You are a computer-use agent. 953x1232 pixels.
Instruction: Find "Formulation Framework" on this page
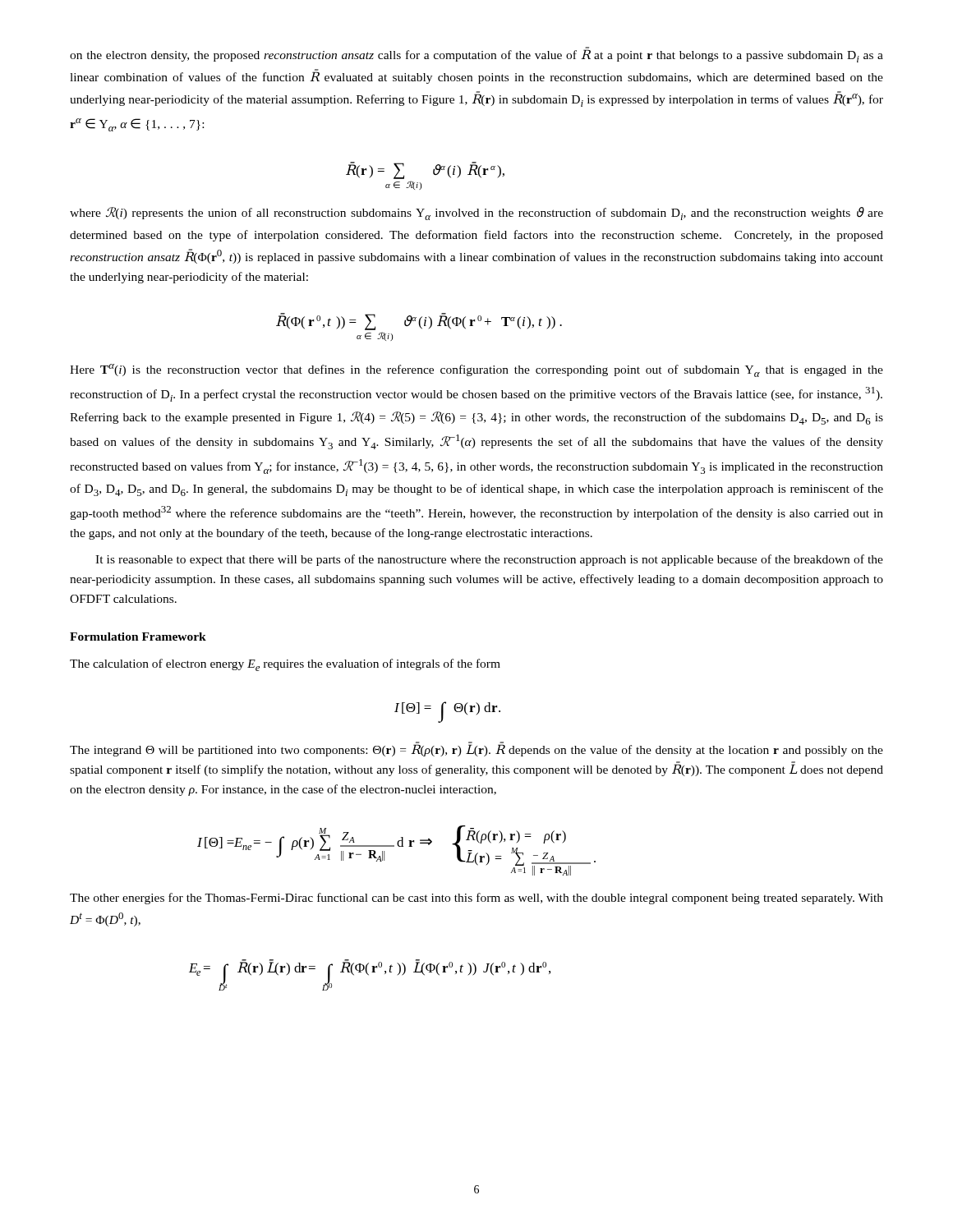coord(138,637)
